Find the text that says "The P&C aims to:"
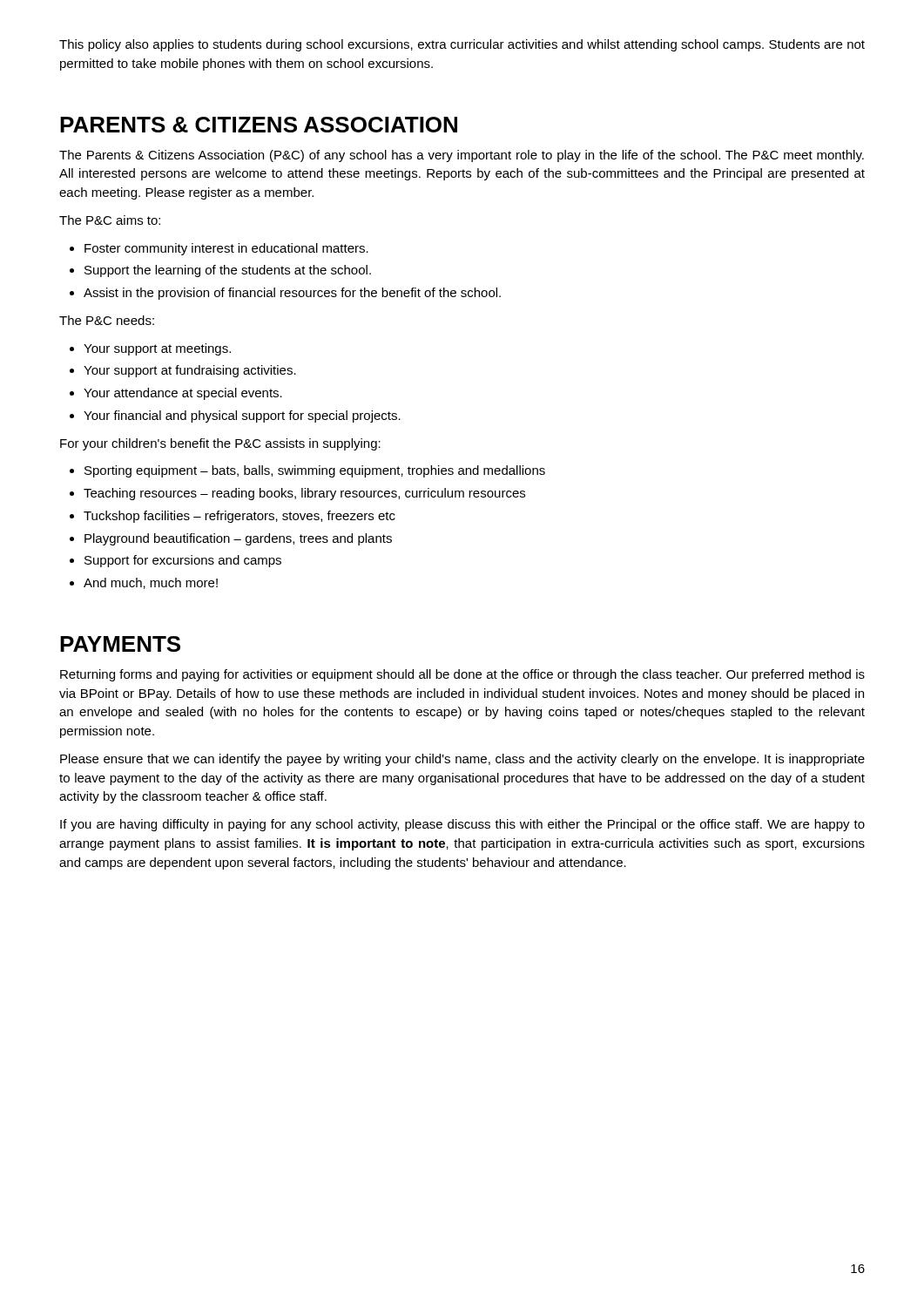This screenshot has width=924, height=1307. (110, 220)
